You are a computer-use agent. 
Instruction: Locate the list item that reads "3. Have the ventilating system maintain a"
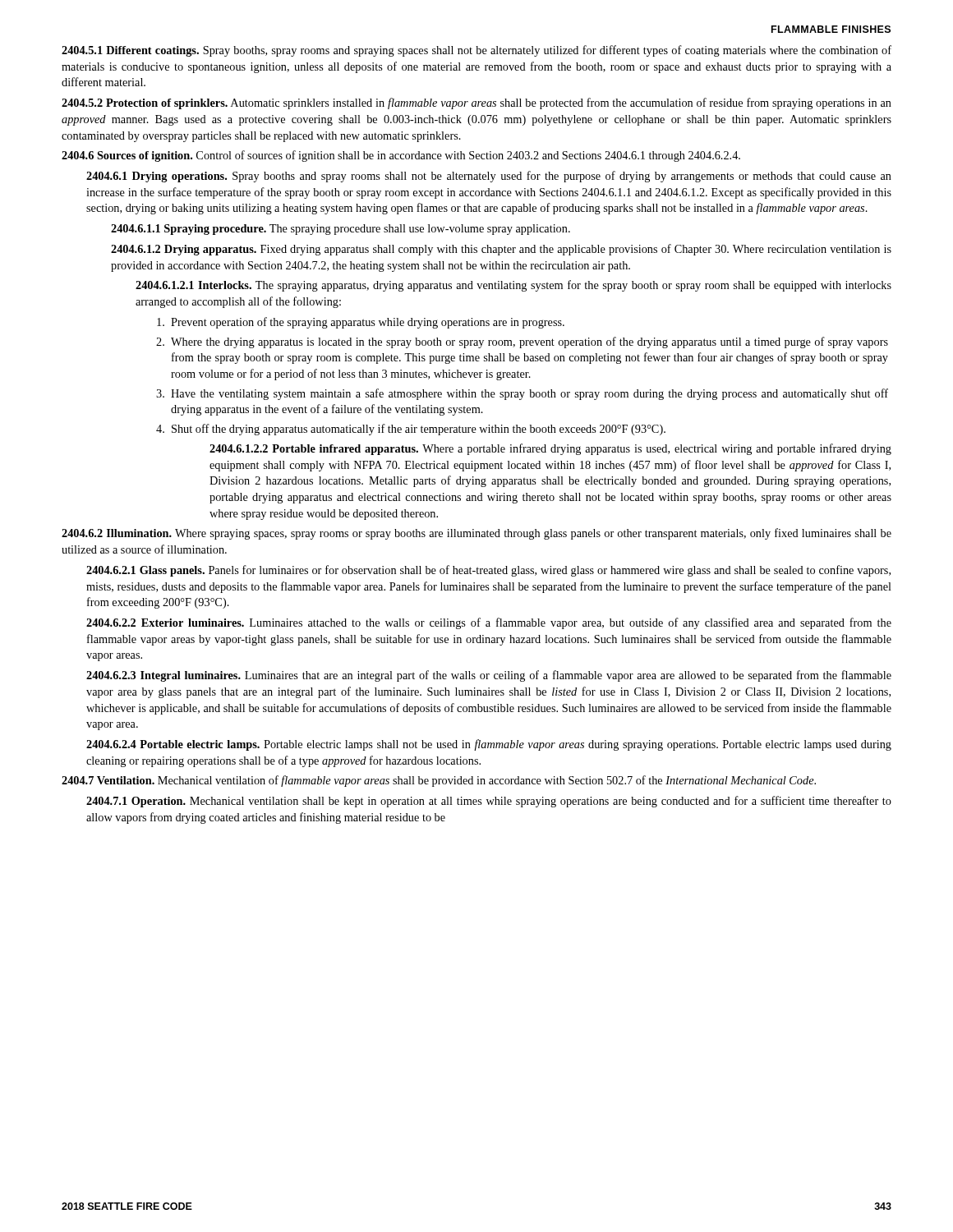(524, 402)
